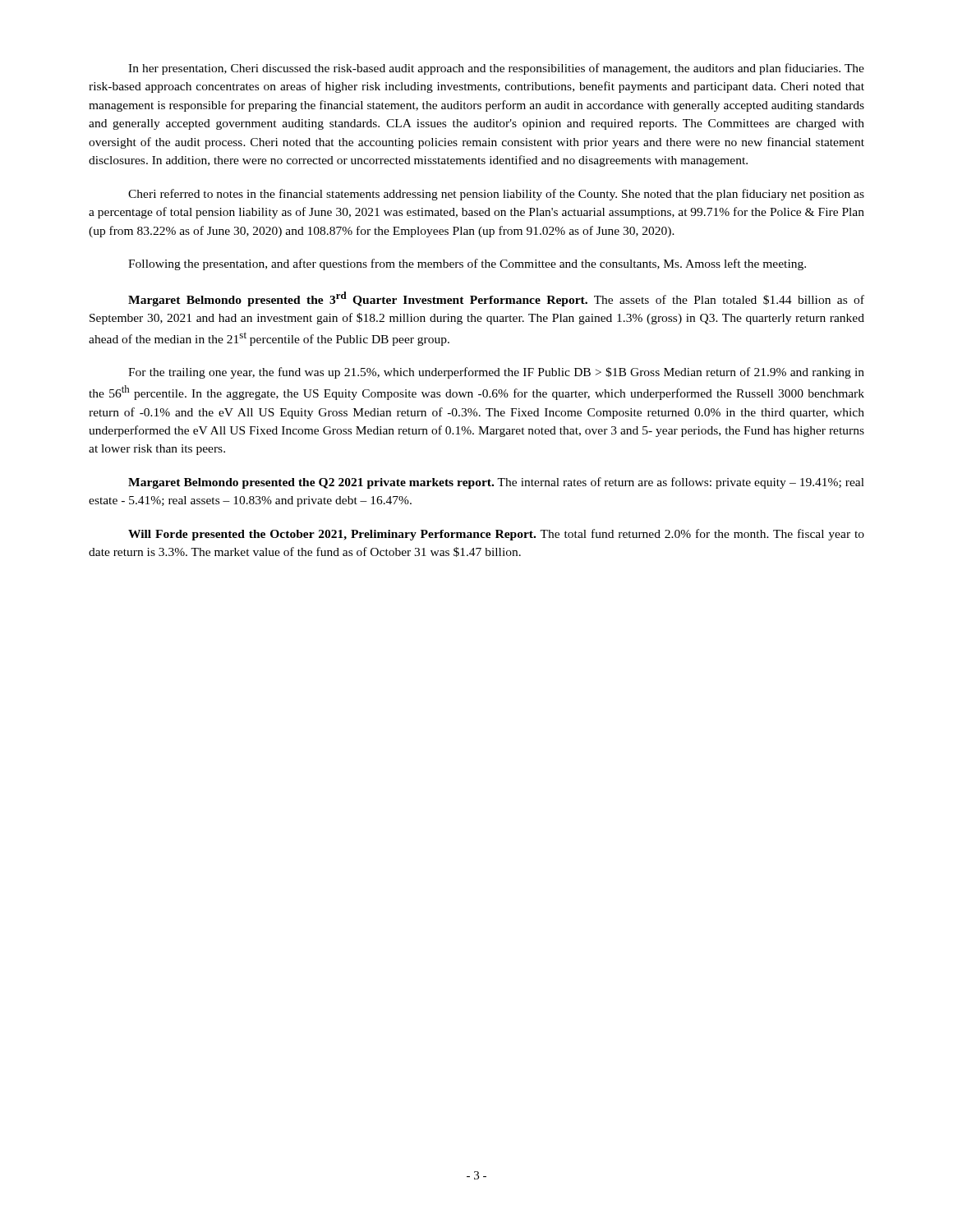This screenshot has width=953, height=1232.
Task: Find the block on this page that starts "Cheri referred to notes in the financial statements"
Action: [476, 212]
